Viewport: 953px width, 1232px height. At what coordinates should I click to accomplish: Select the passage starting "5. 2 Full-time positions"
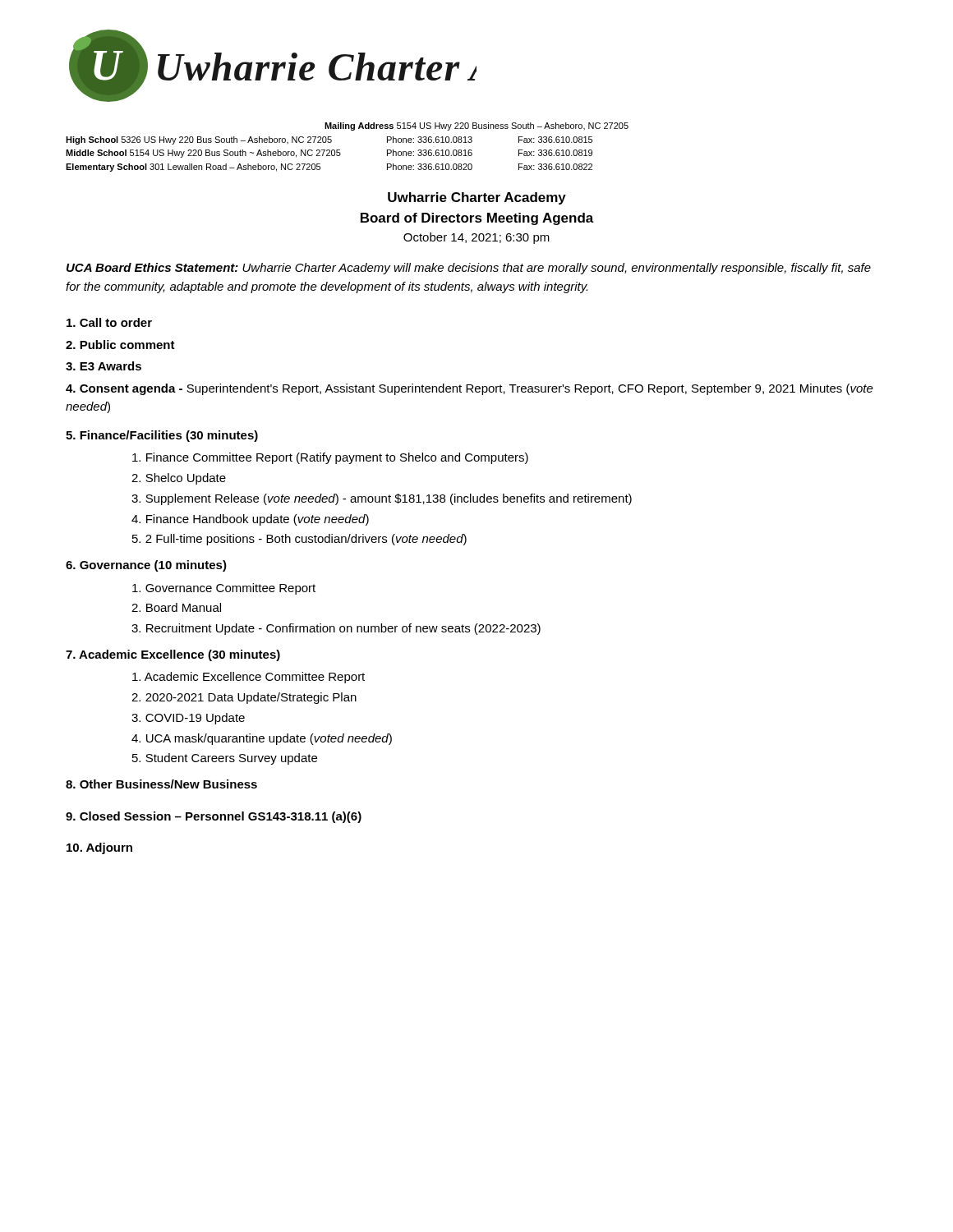pos(299,539)
